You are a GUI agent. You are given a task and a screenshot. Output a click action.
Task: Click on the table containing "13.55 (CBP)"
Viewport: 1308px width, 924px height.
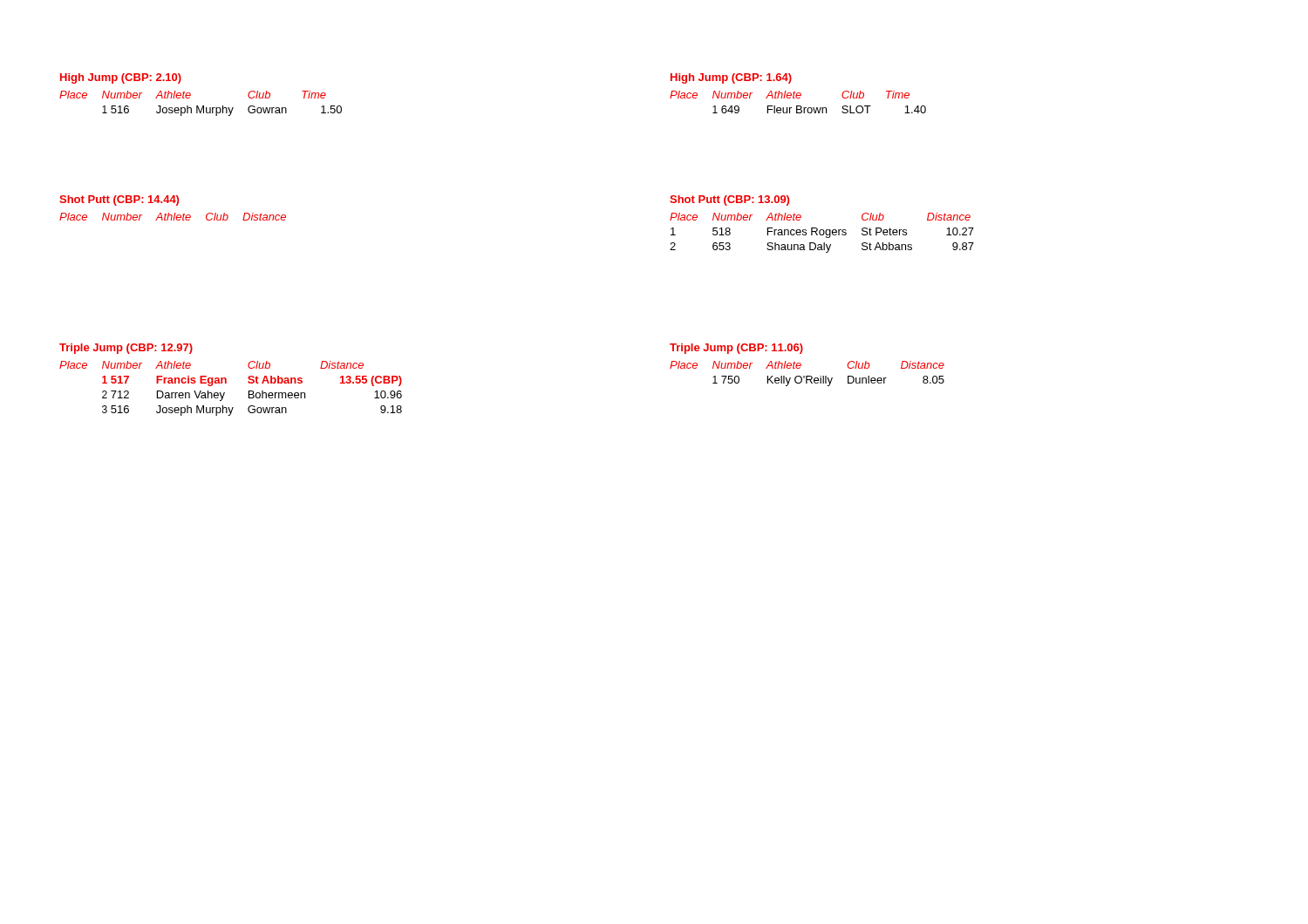coord(231,378)
